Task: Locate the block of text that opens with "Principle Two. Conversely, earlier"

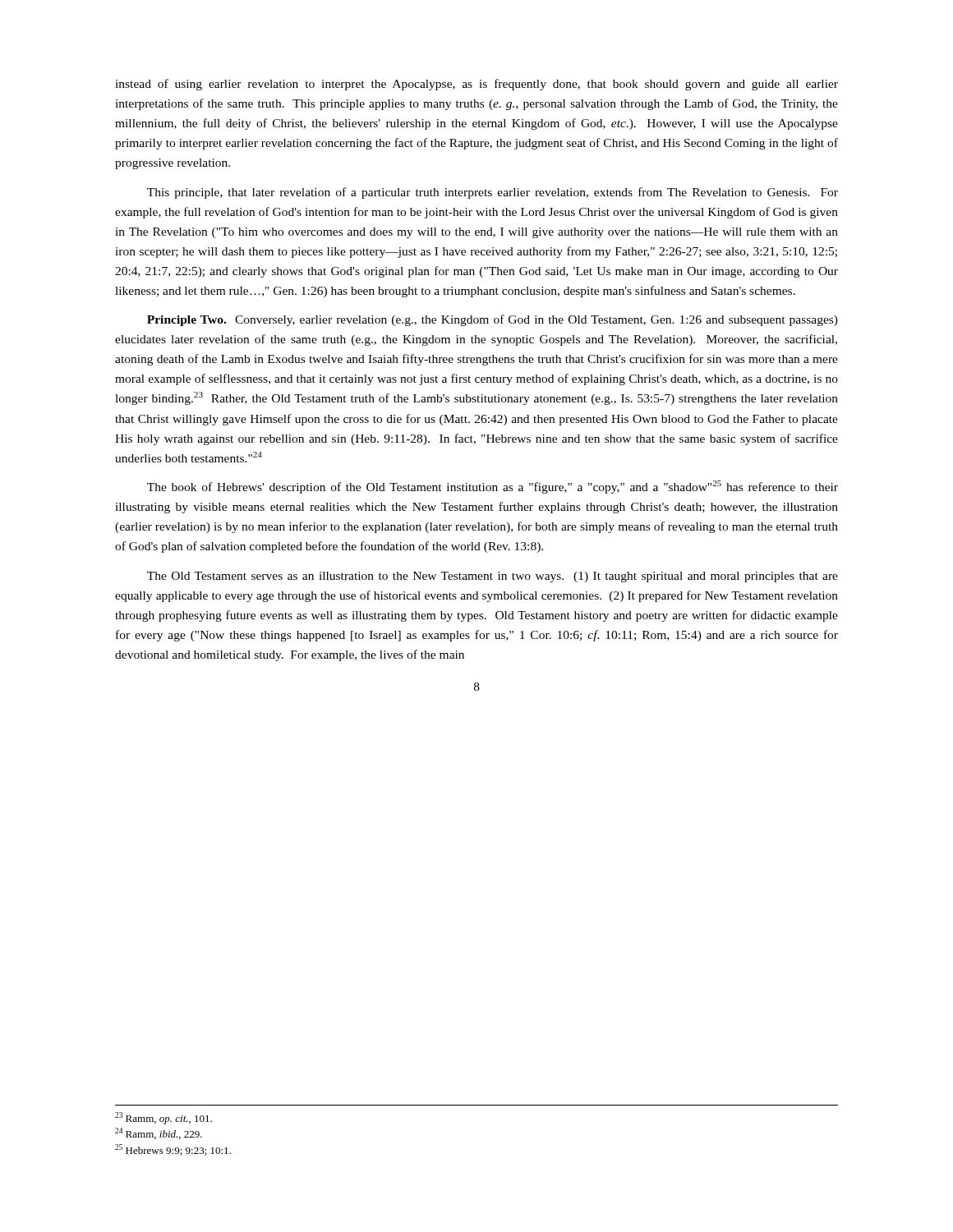Action: click(x=476, y=388)
